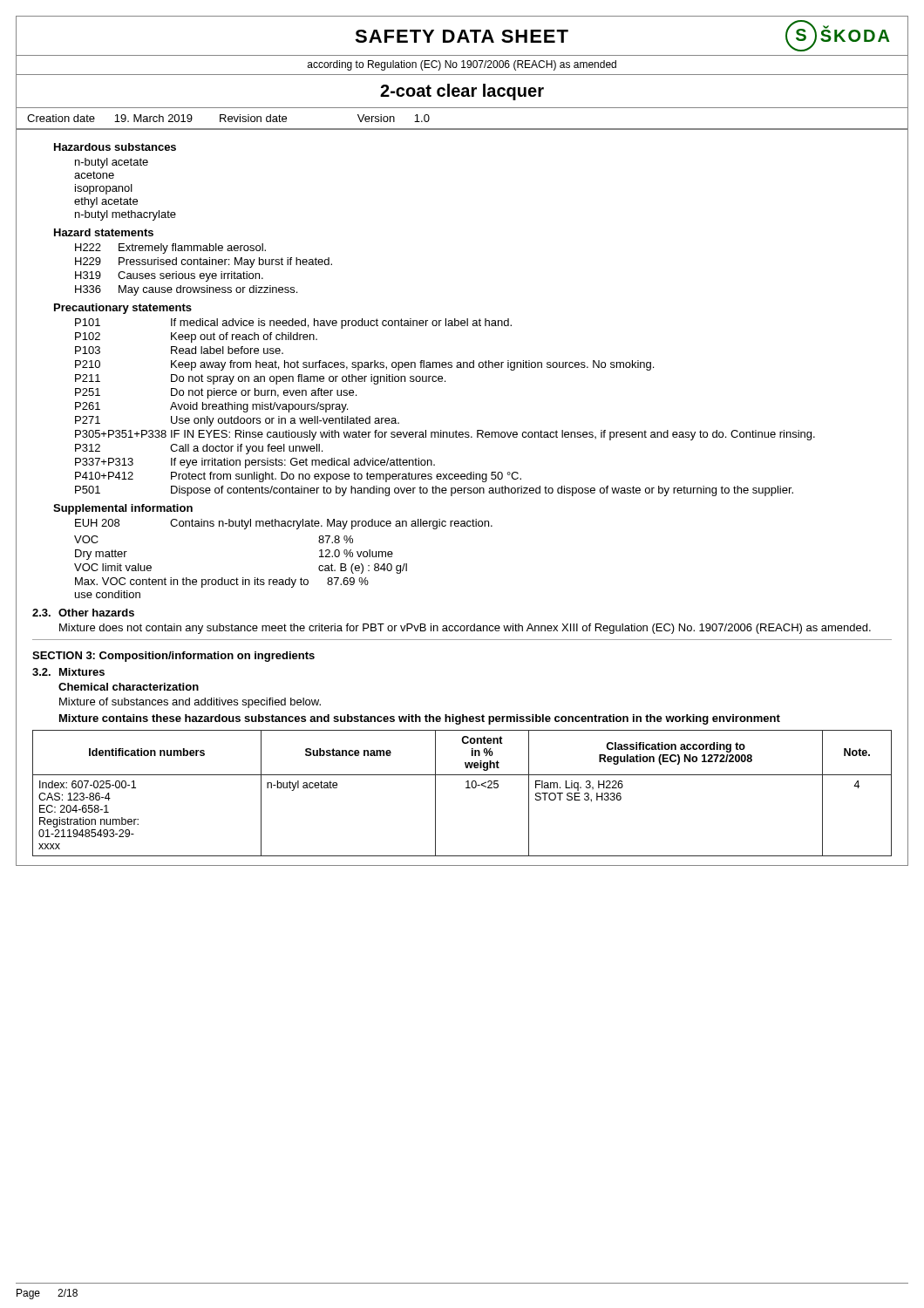Select the list item that says "P210 Keep away from heat, hot"
This screenshot has width=924, height=1308.
coord(365,364)
